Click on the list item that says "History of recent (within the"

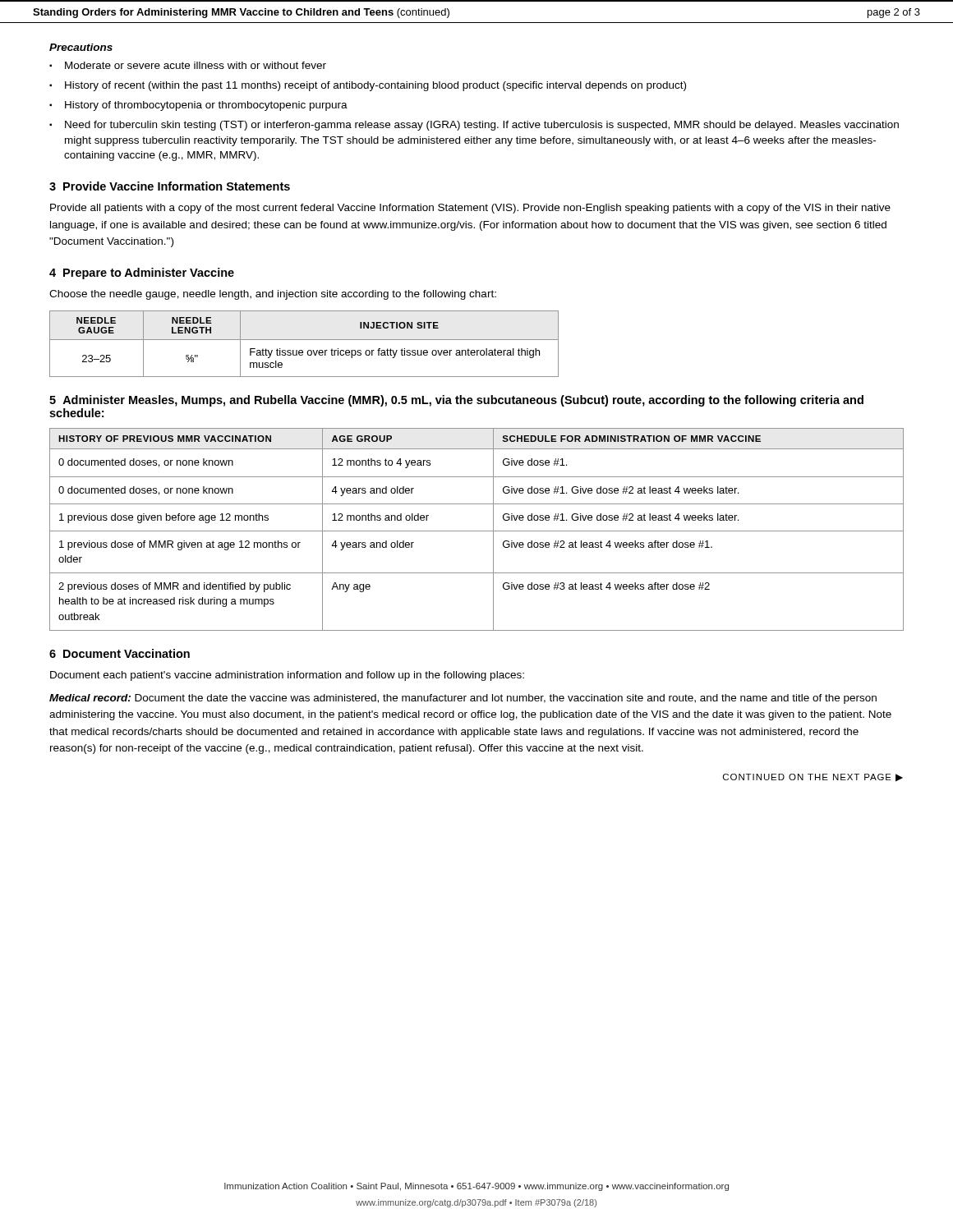375,85
